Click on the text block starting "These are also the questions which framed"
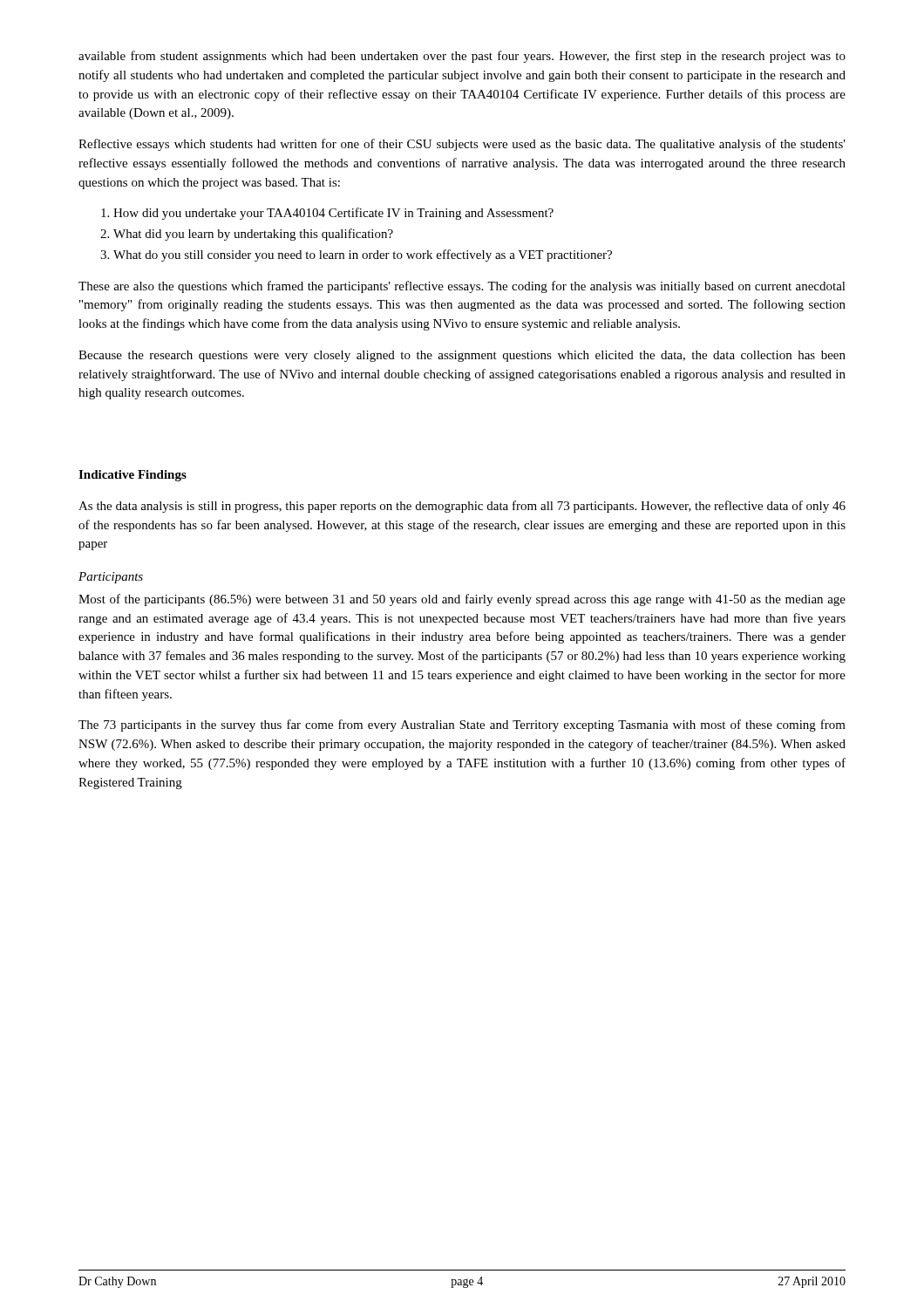 coord(462,305)
